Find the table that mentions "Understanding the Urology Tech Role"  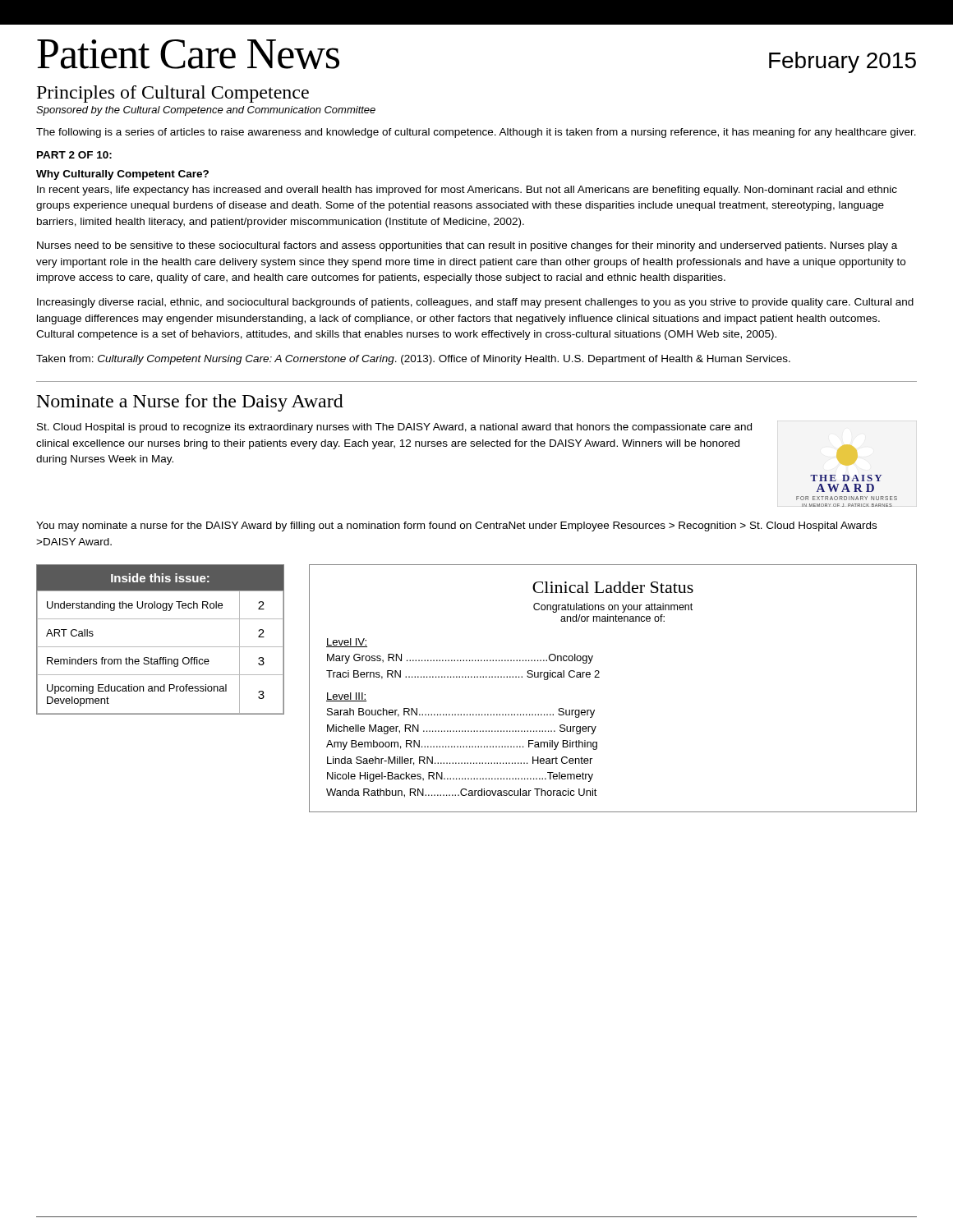(160, 640)
